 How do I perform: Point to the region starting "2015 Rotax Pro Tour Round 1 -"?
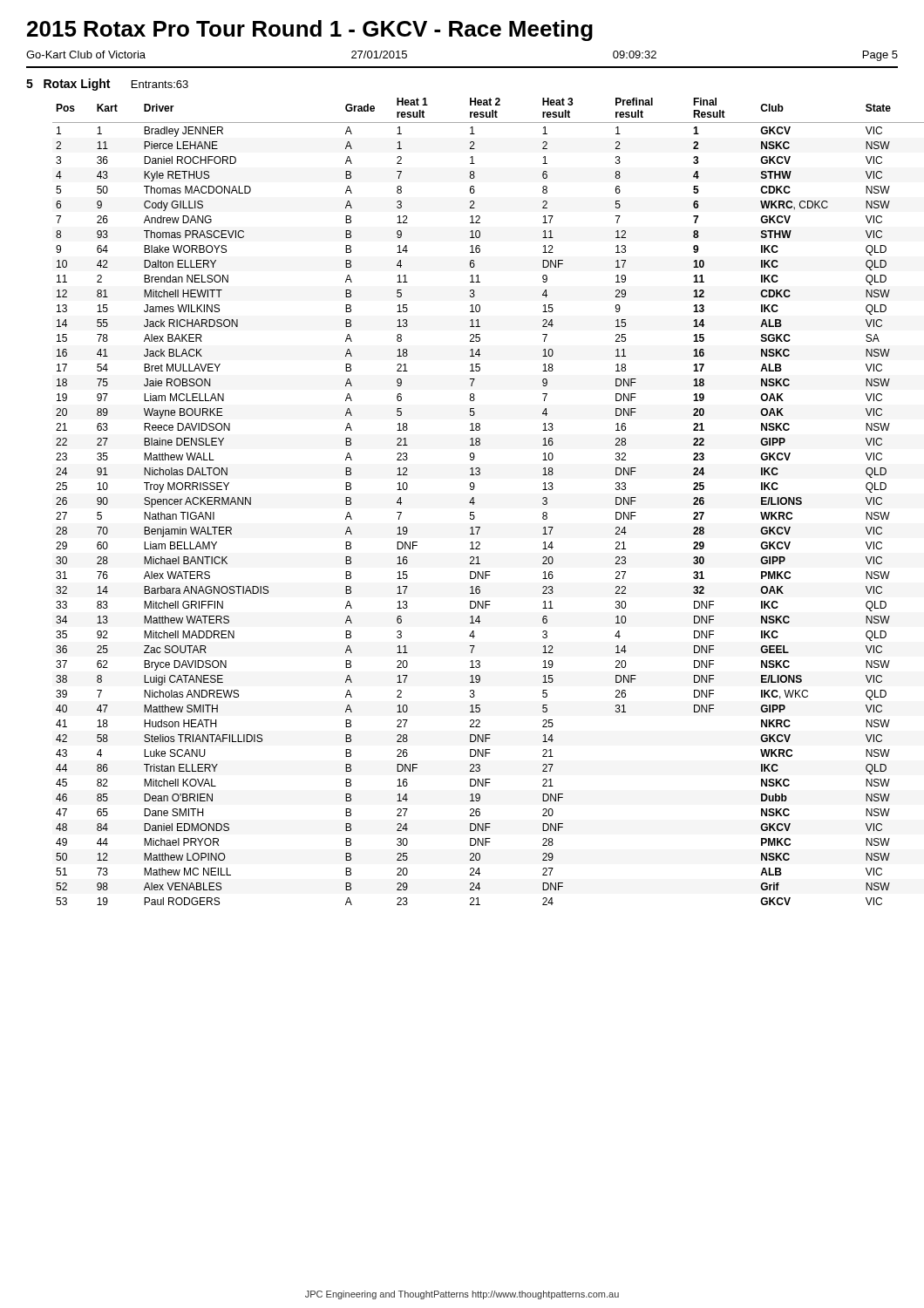pyautogui.click(x=310, y=29)
